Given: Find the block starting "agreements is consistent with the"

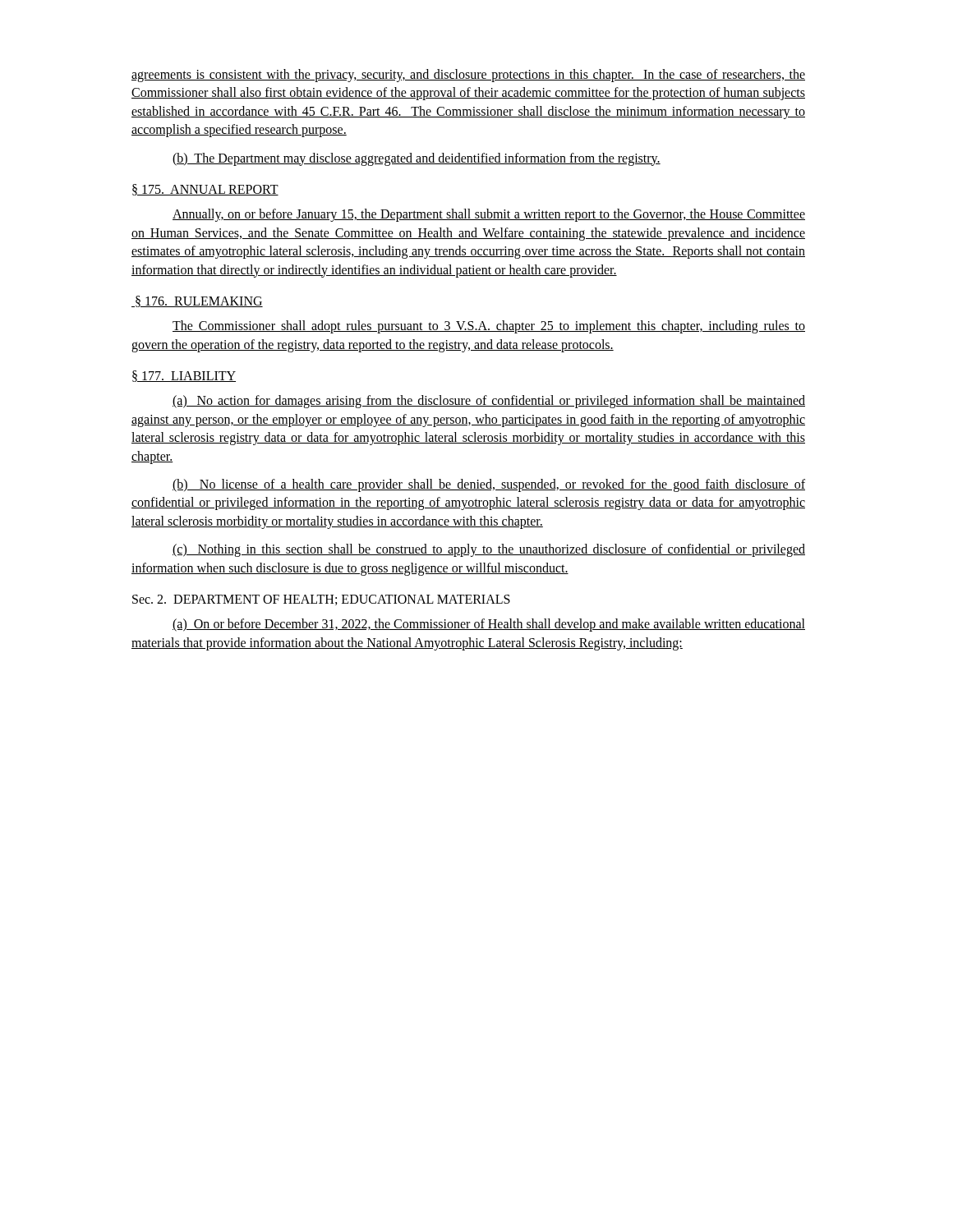Looking at the screenshot, I should [468, 102].
